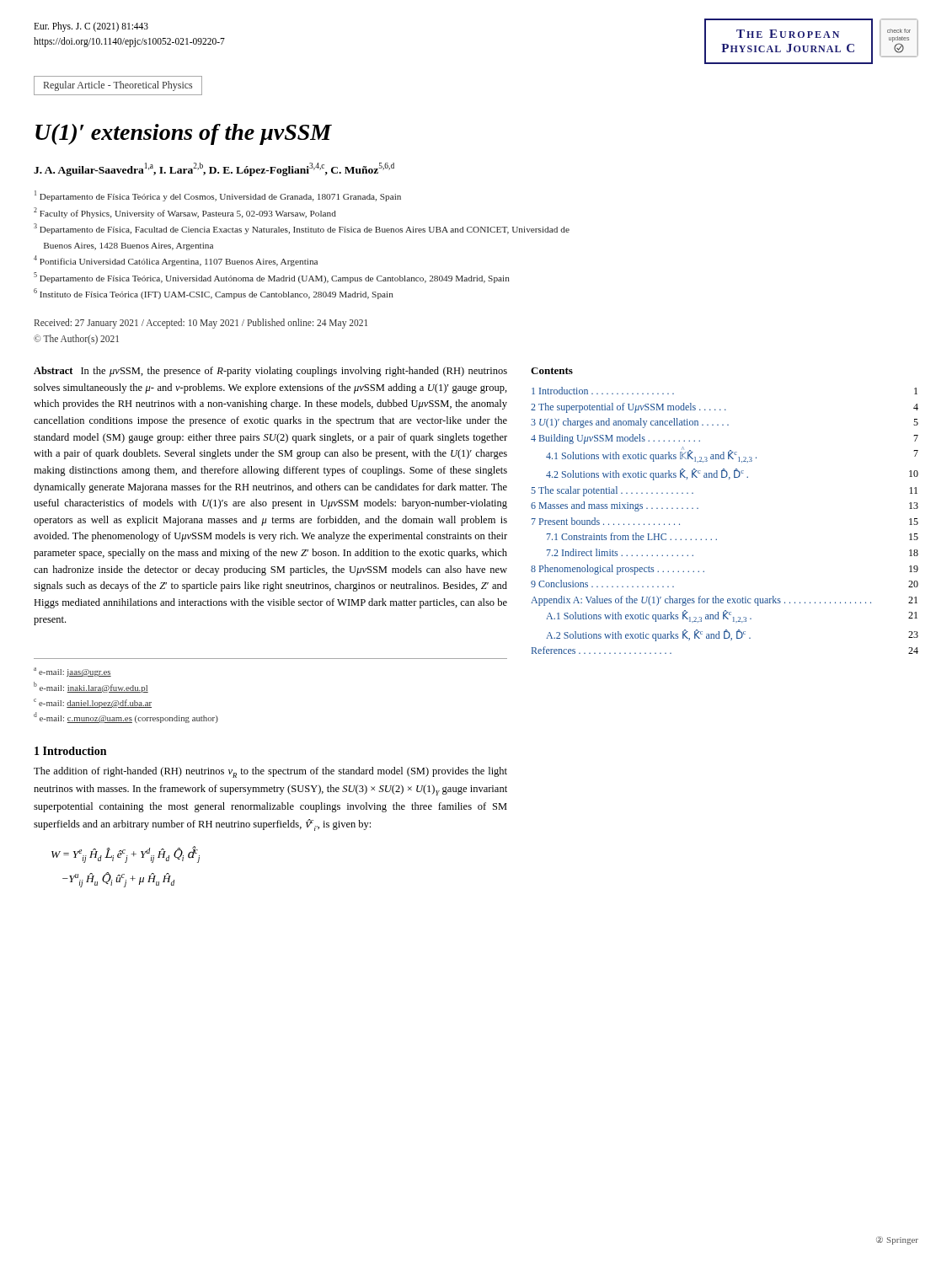Select the passage starting "J. A. Aguilar-Saavedra1,a, I. Lara2,b, D. E."

pyautogui.click(x=214, y=169)
